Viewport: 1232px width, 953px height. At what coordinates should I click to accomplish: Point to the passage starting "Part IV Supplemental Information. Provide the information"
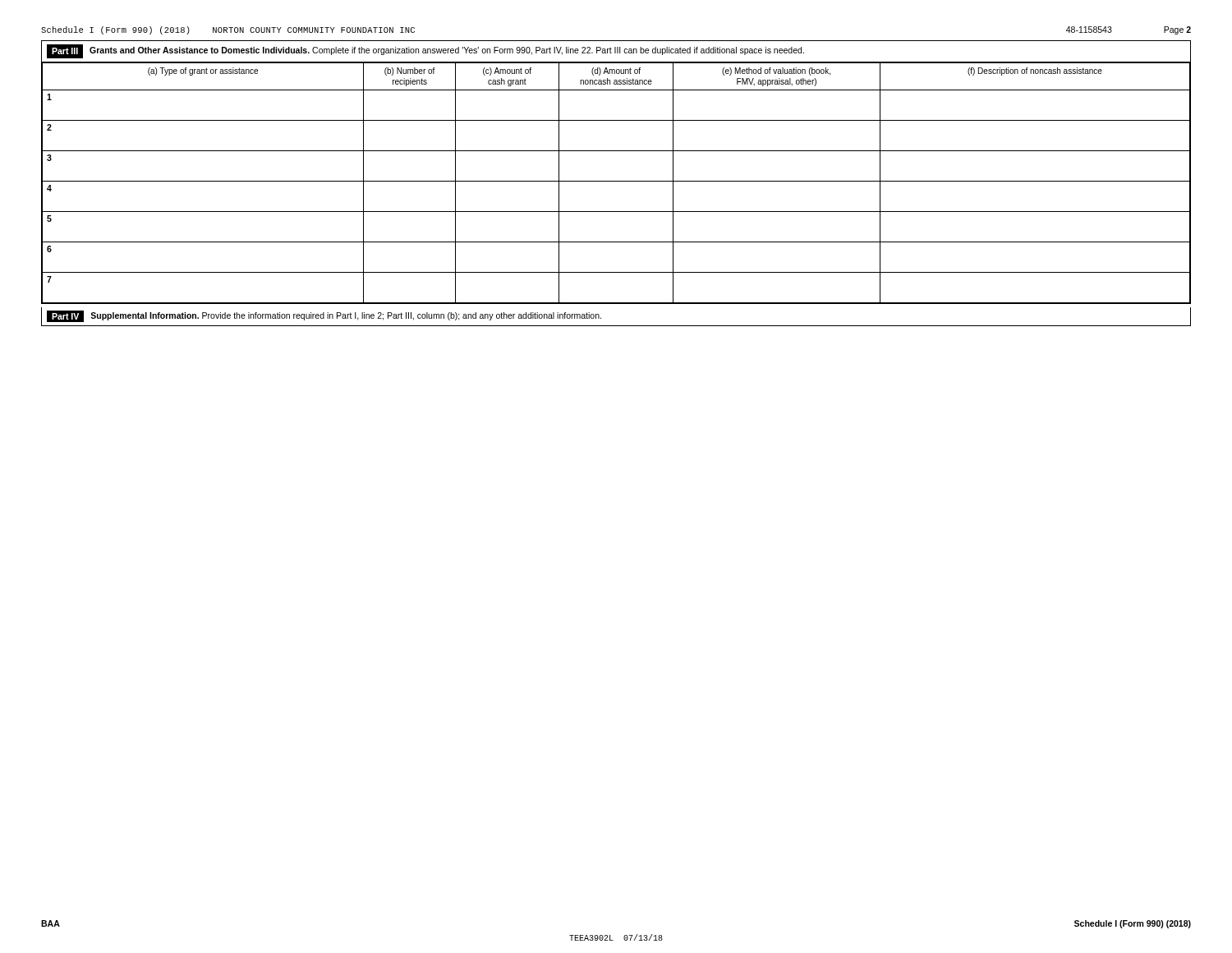324,316
